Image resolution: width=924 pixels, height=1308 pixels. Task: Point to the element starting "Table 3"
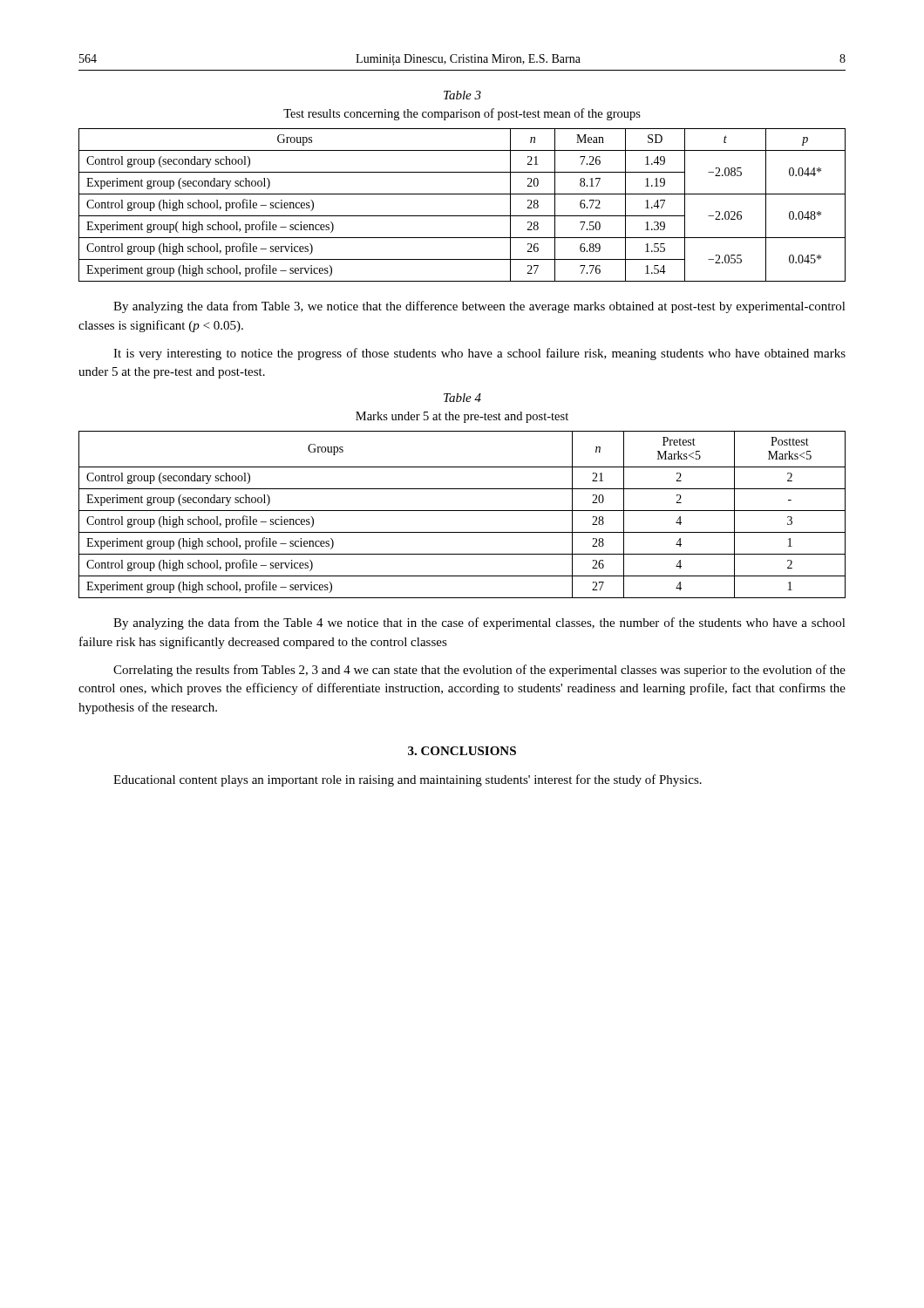pos(462,95)
